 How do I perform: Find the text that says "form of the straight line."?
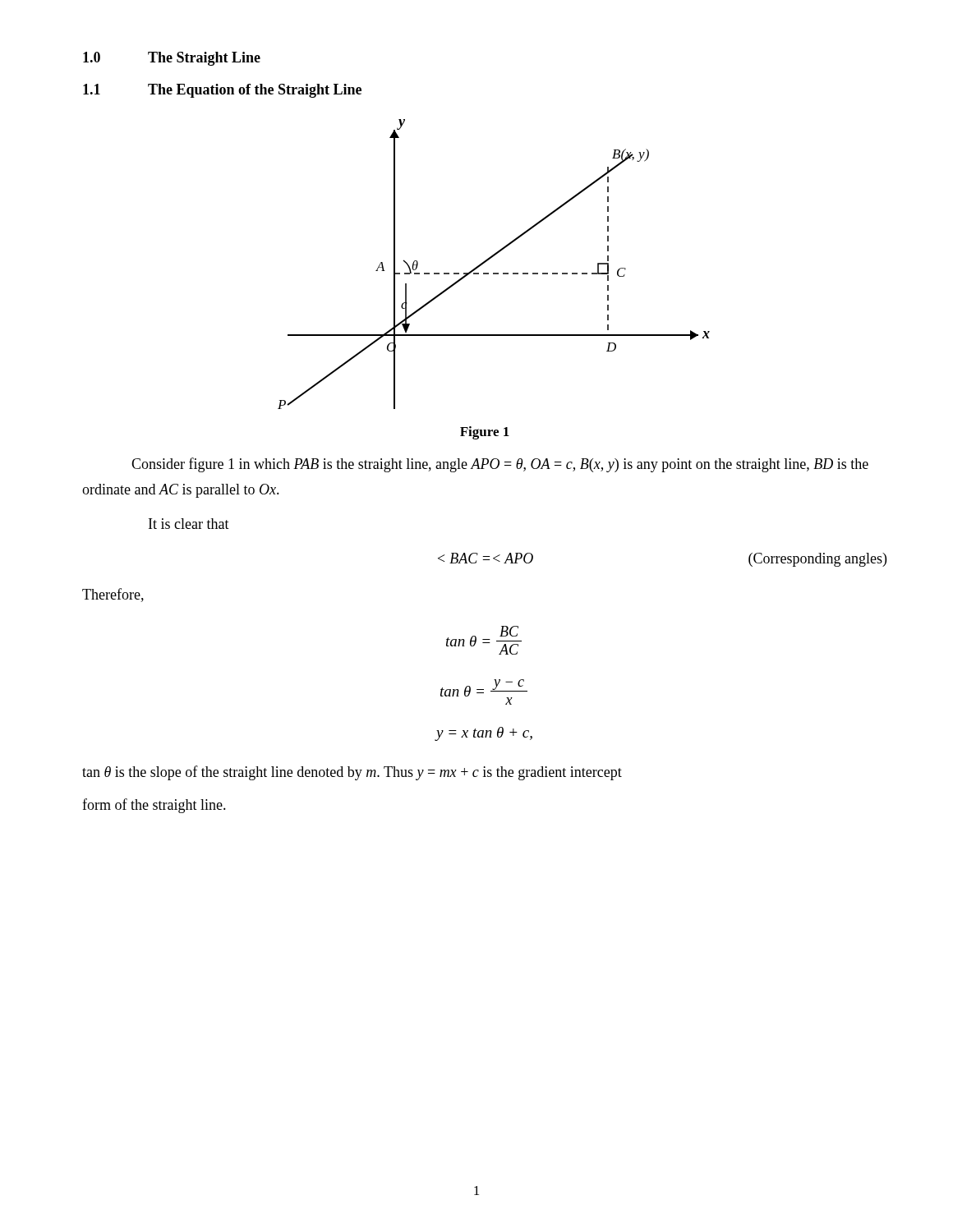[154, 805]
